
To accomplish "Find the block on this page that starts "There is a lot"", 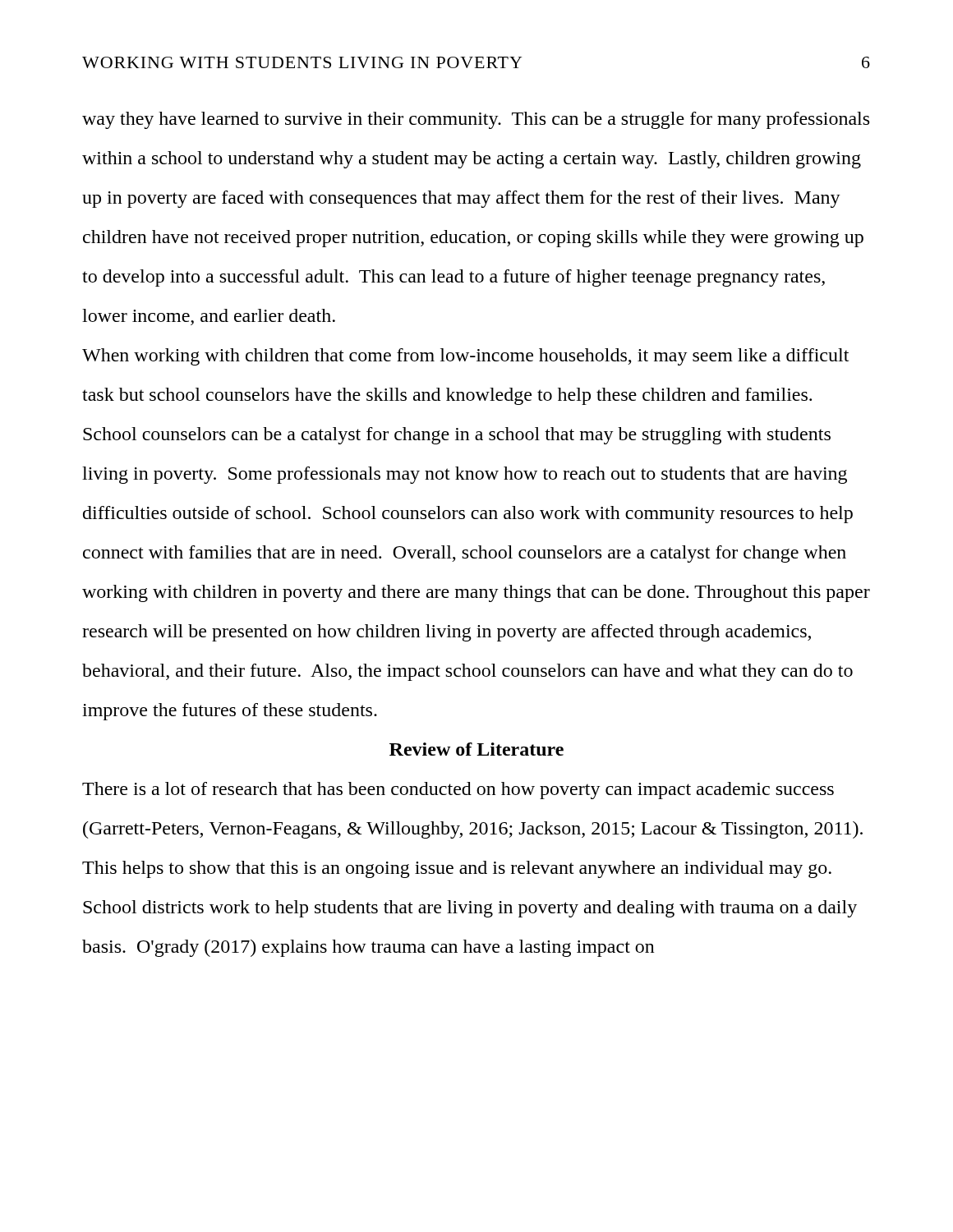I will pos(476,867).
